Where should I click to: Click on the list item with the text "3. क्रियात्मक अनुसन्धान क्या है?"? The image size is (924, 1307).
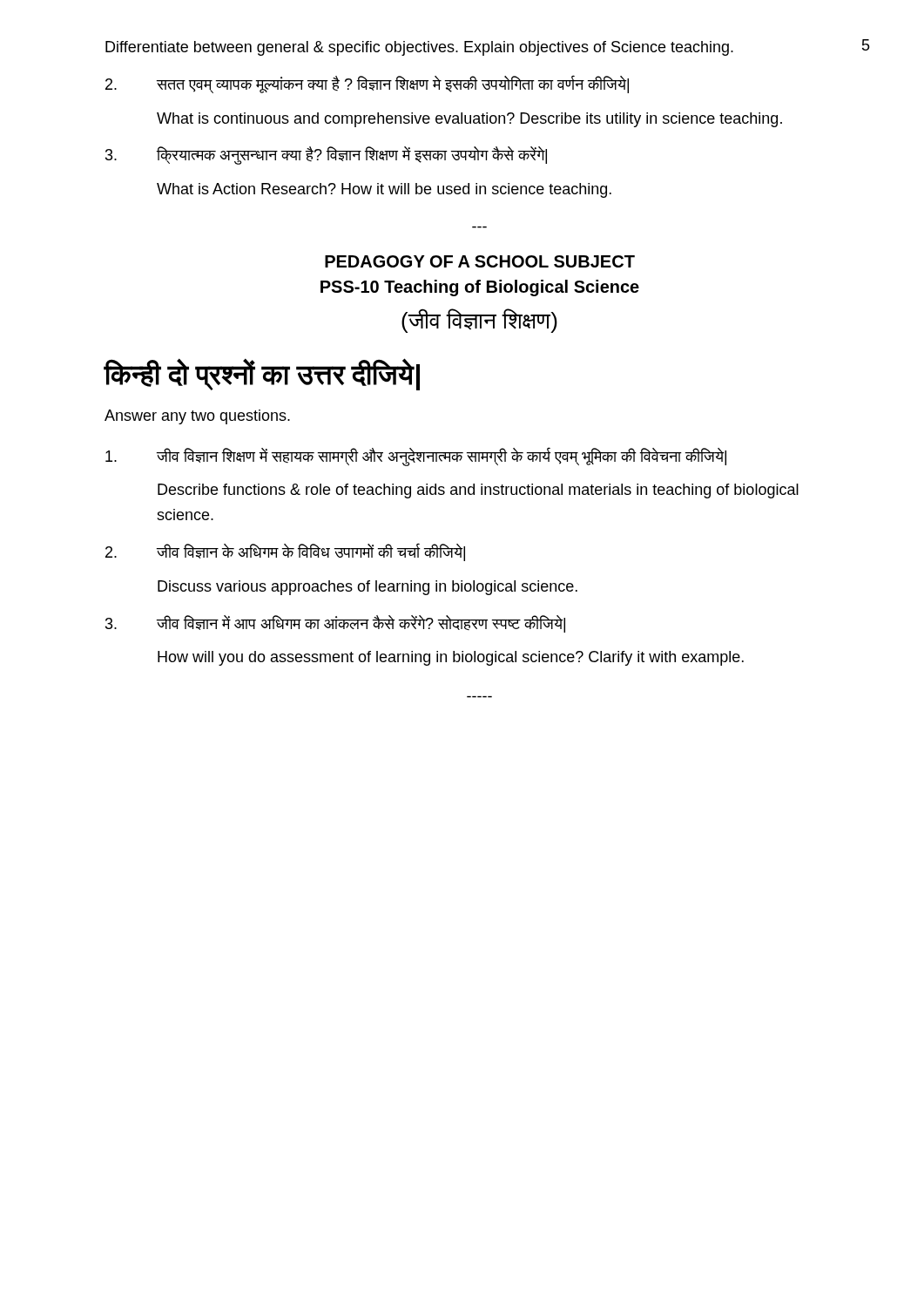(x=479, y=173)
